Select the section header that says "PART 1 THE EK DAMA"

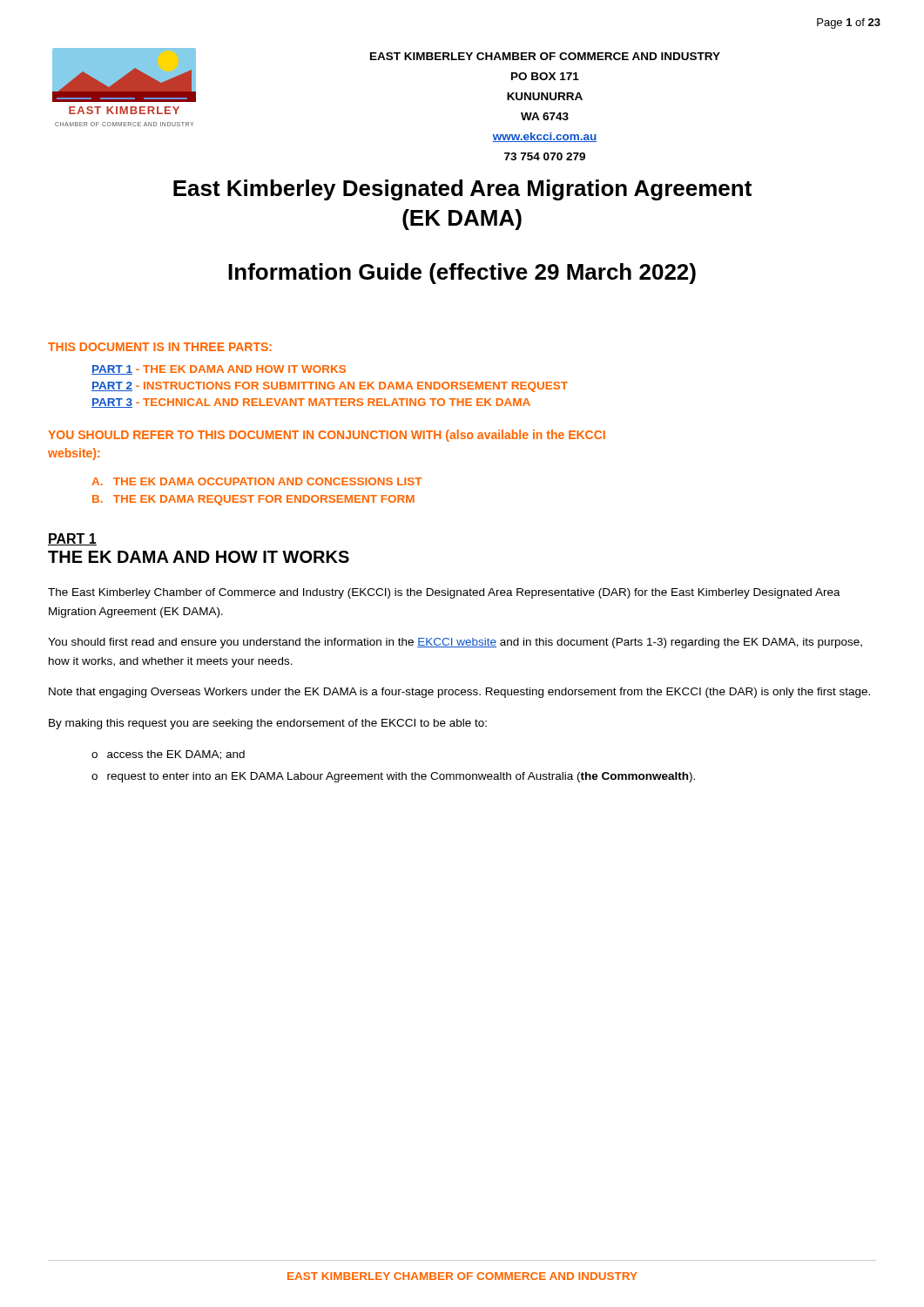[x=199, y=549]
